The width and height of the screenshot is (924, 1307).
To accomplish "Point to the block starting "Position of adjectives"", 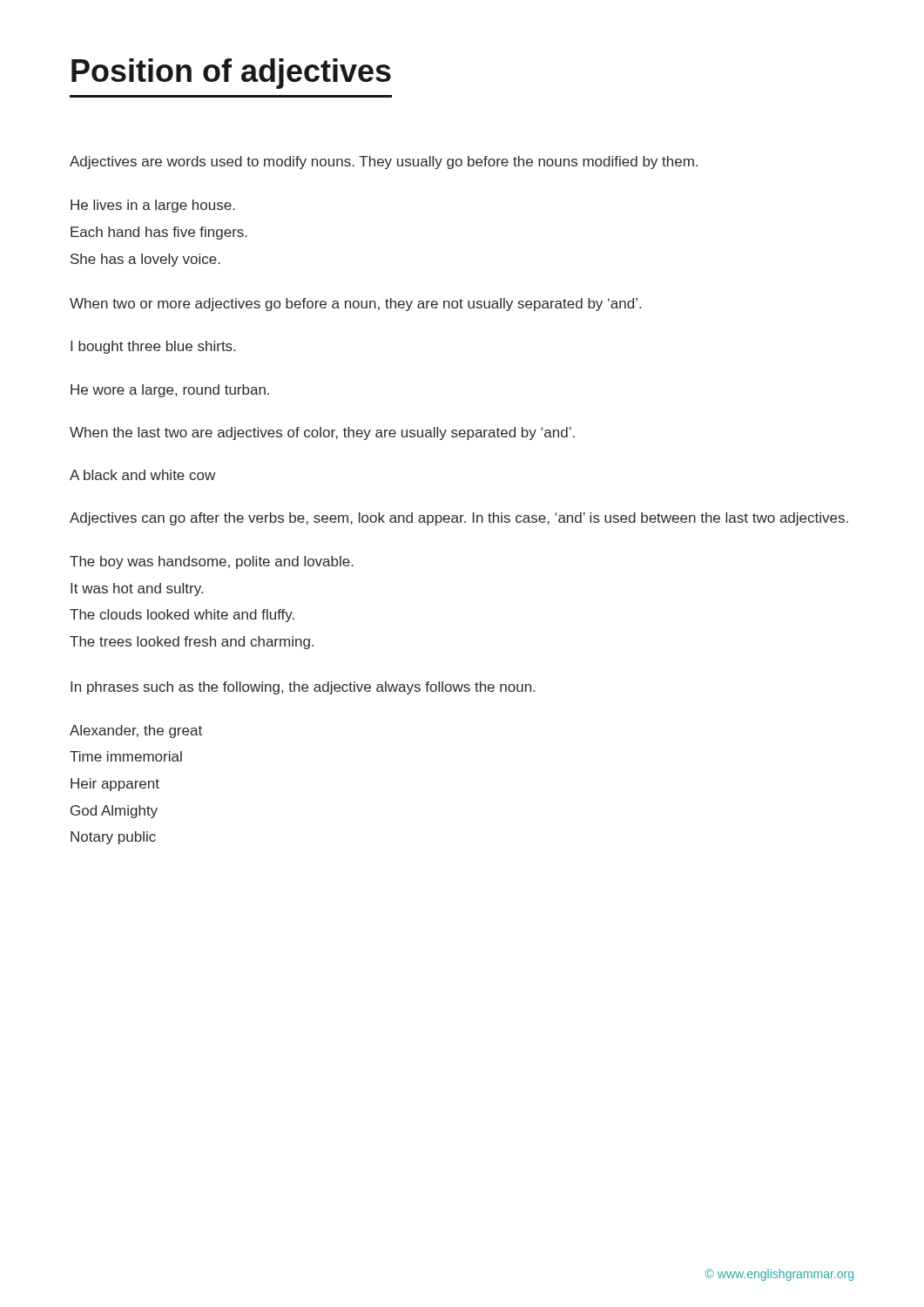I will coord(231,75).
